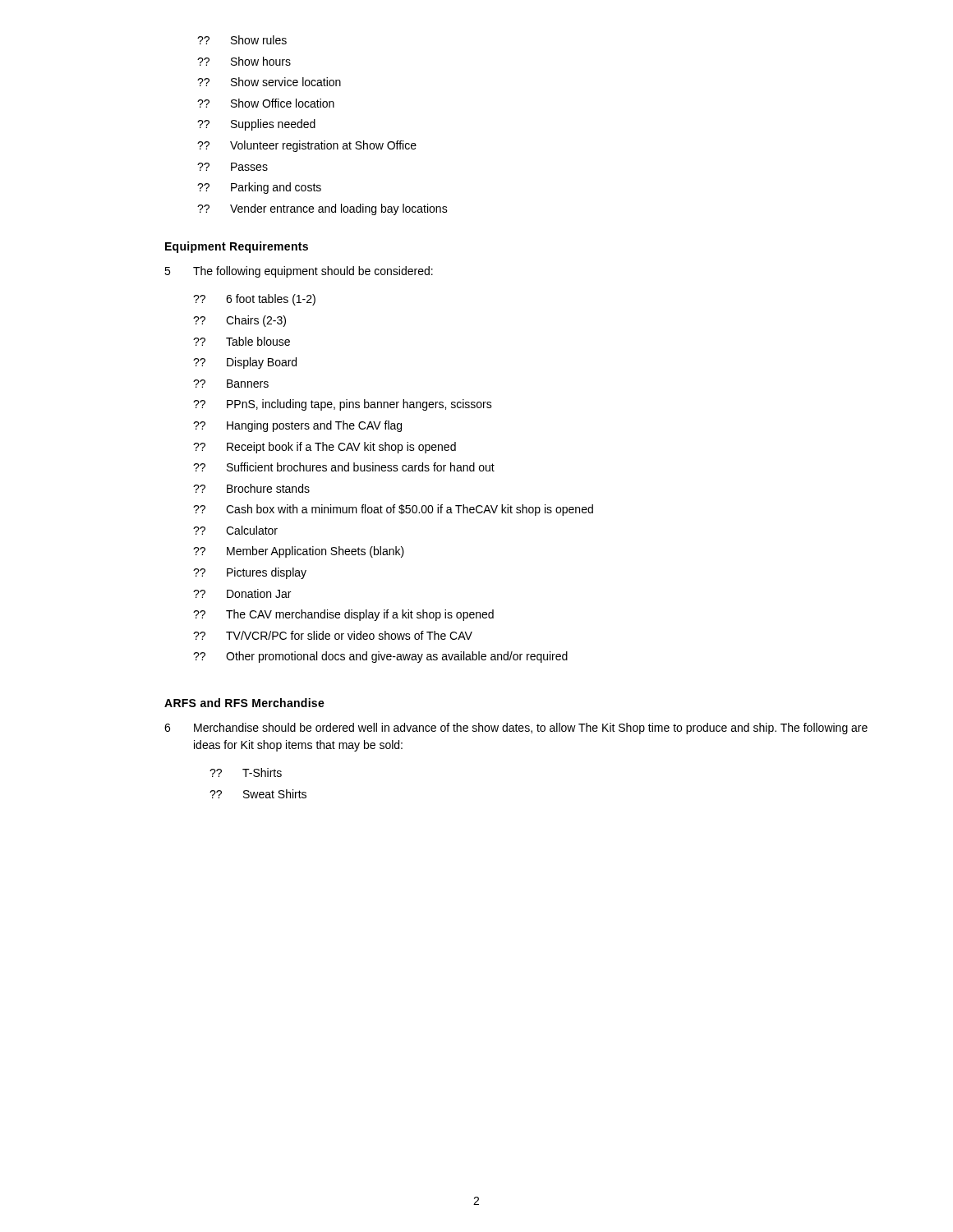Locate the passage starting "?? Sufficient brochures and business cards for hand"

[344, 468]
